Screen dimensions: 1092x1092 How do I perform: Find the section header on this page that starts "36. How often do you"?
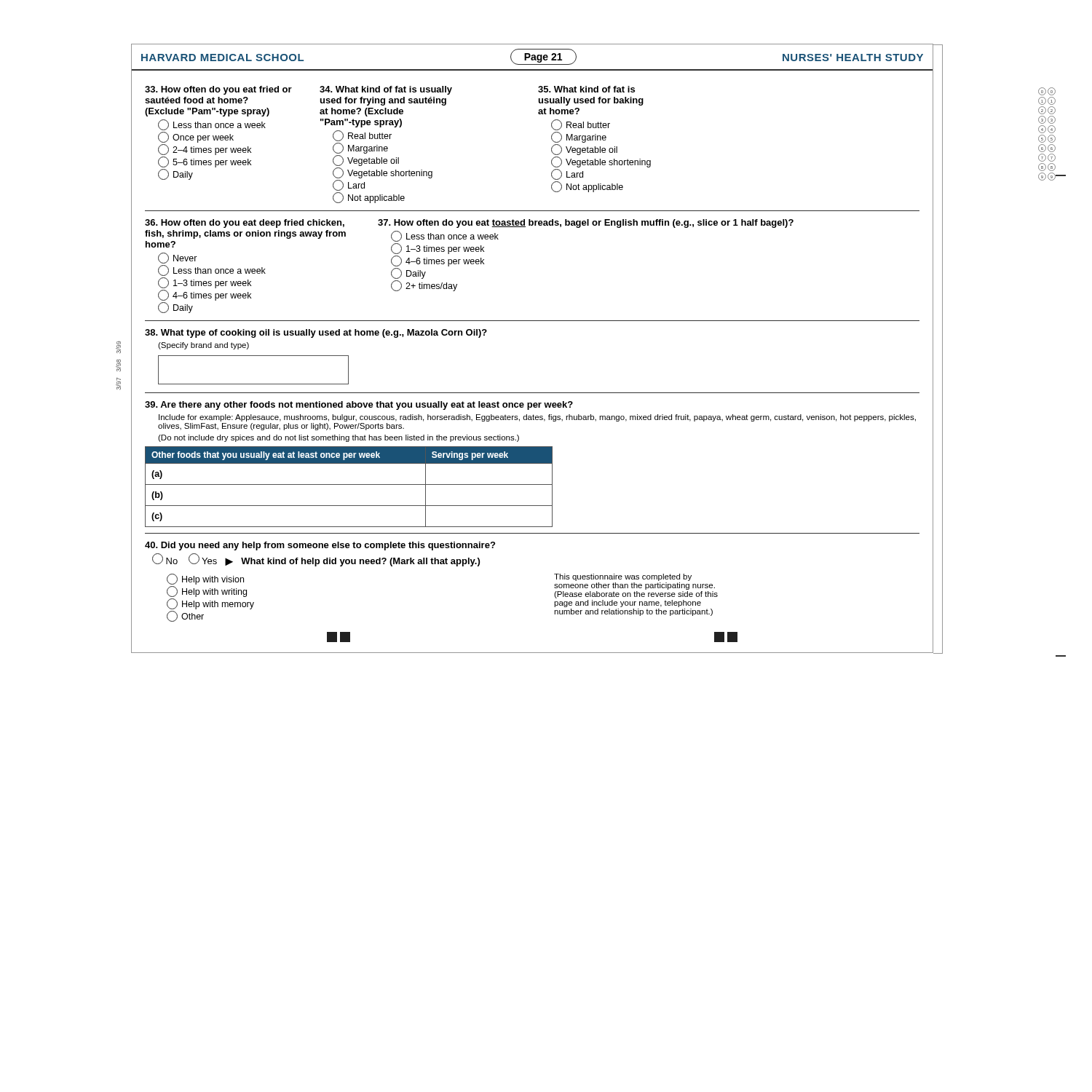[246, 233]
